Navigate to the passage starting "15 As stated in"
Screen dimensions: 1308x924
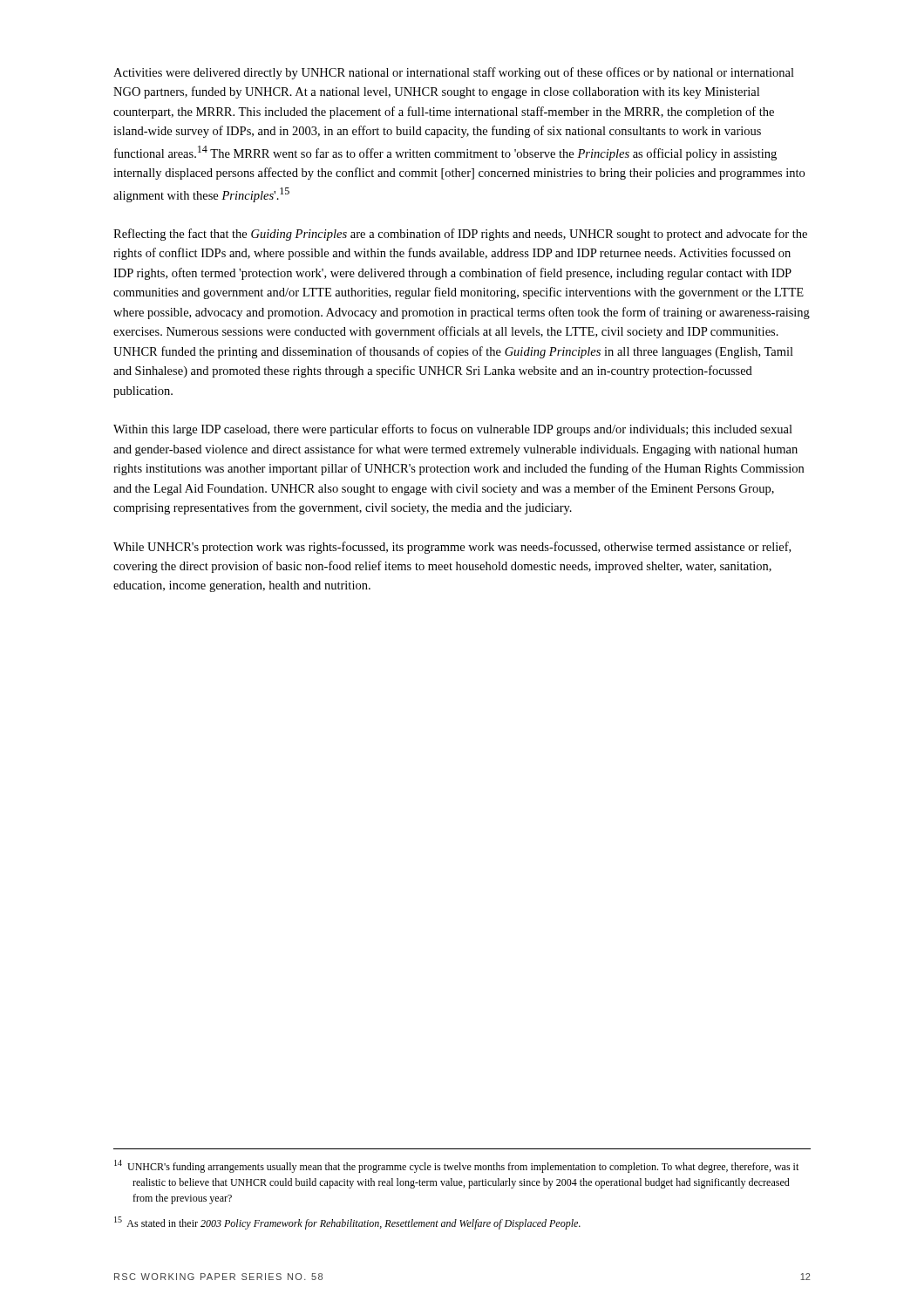coord(347,1222)
